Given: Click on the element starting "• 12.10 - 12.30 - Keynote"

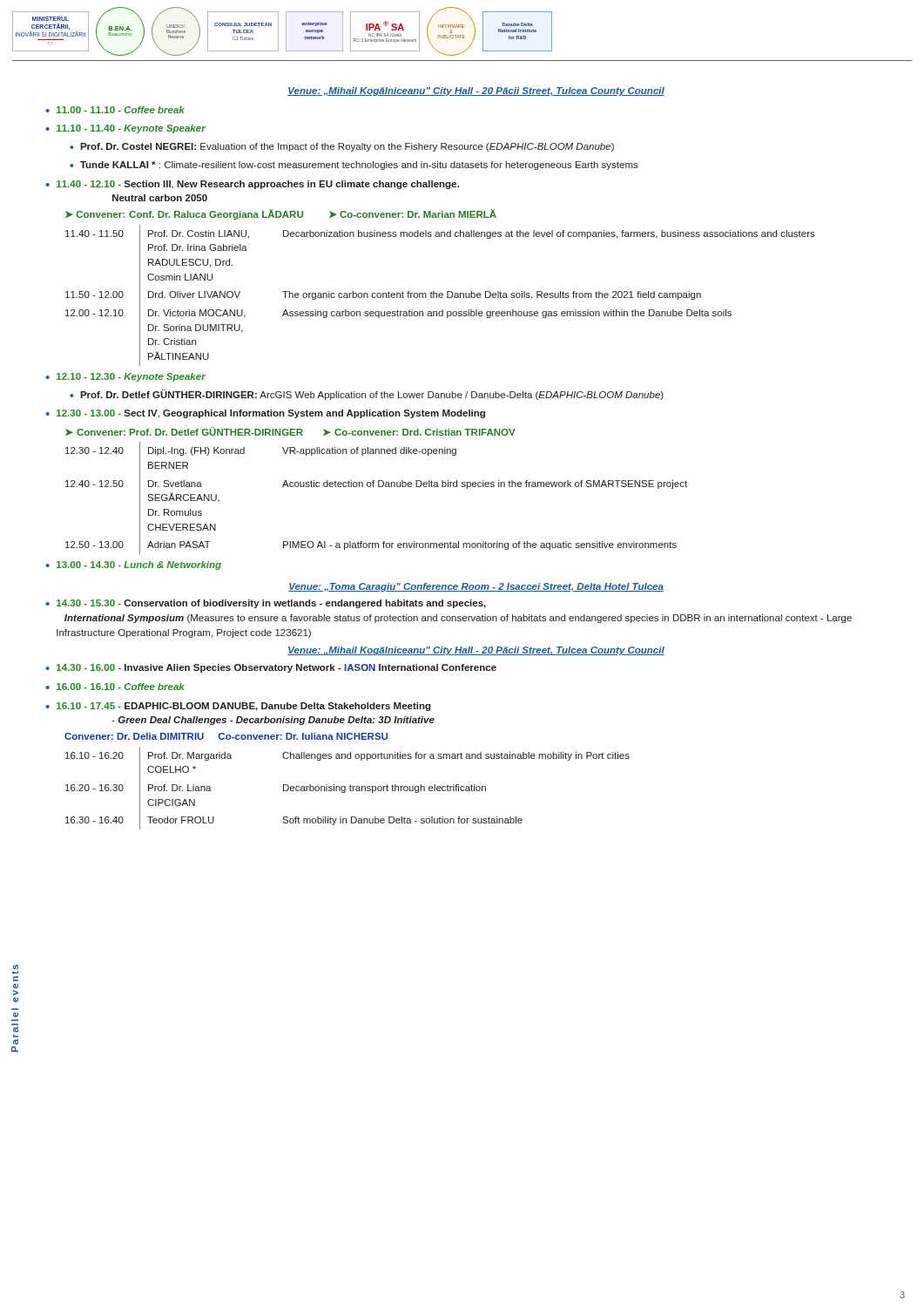Looking at the screenshot, I should pyautogui.click(x=125, y=378).
